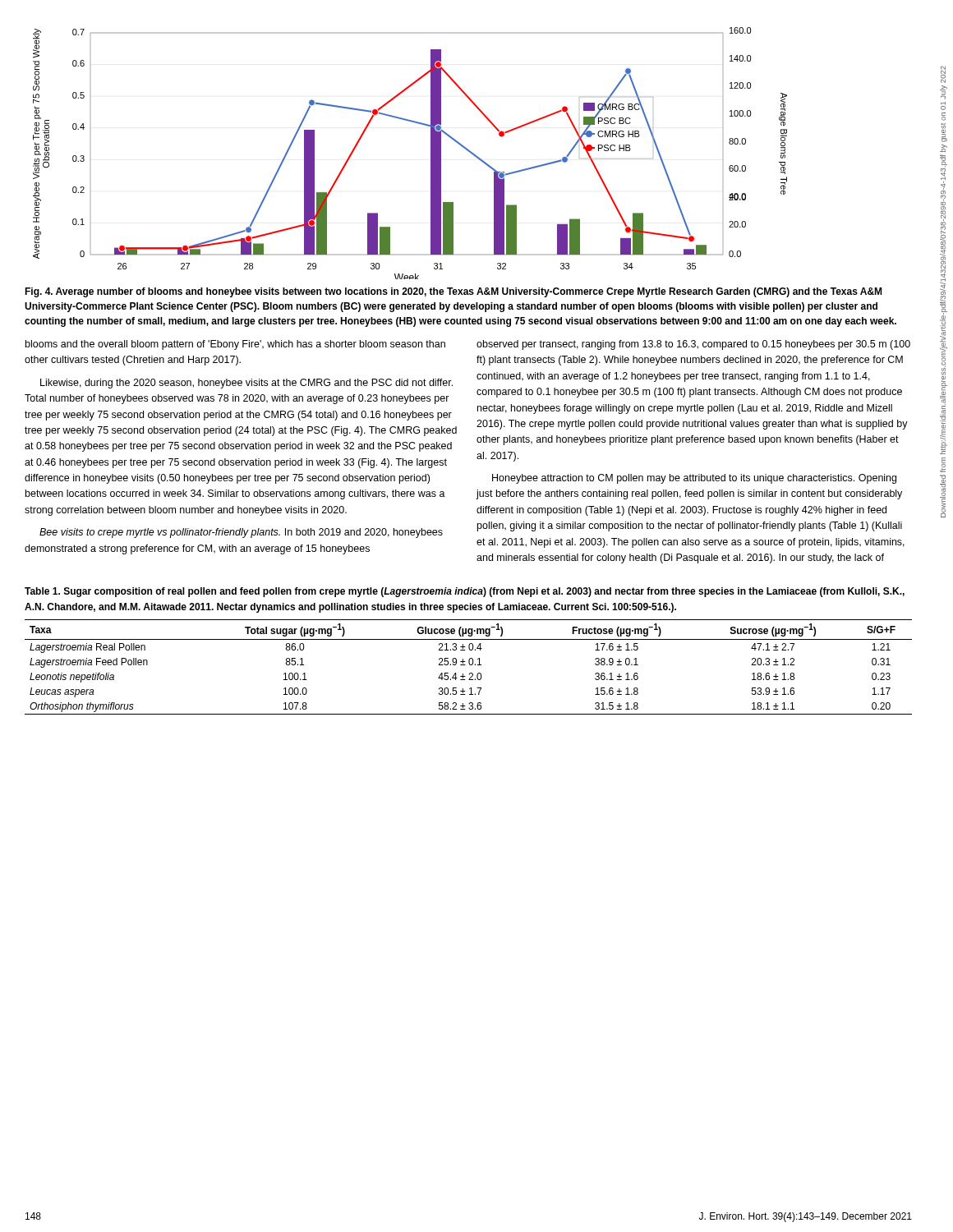Find the table that mentions "18.1 ± 1.1"
Screen dimensions: 1232x953
tap(468, 667)
